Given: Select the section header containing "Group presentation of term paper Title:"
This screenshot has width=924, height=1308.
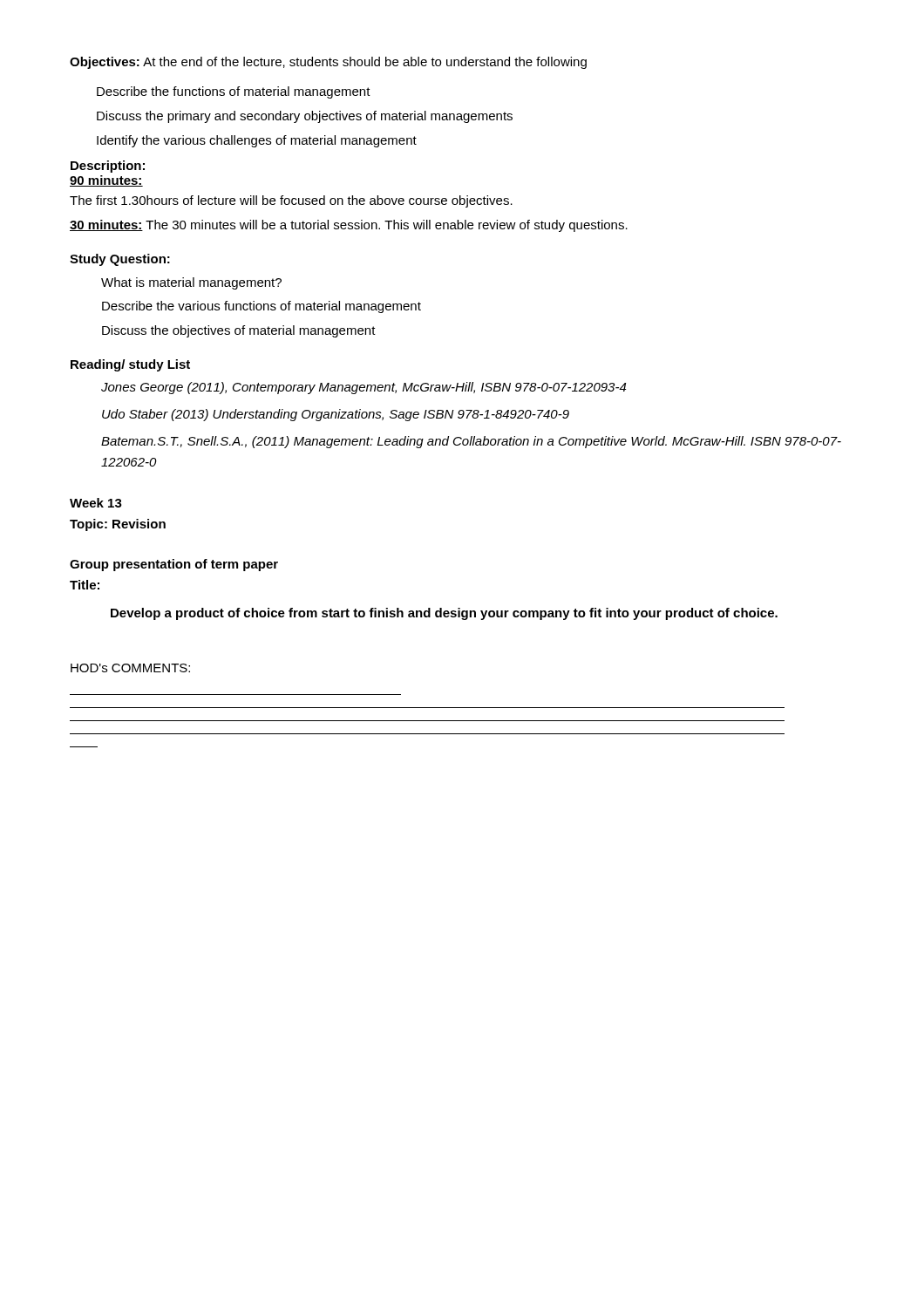Looking at the screenshot, I should pos(174,574).
